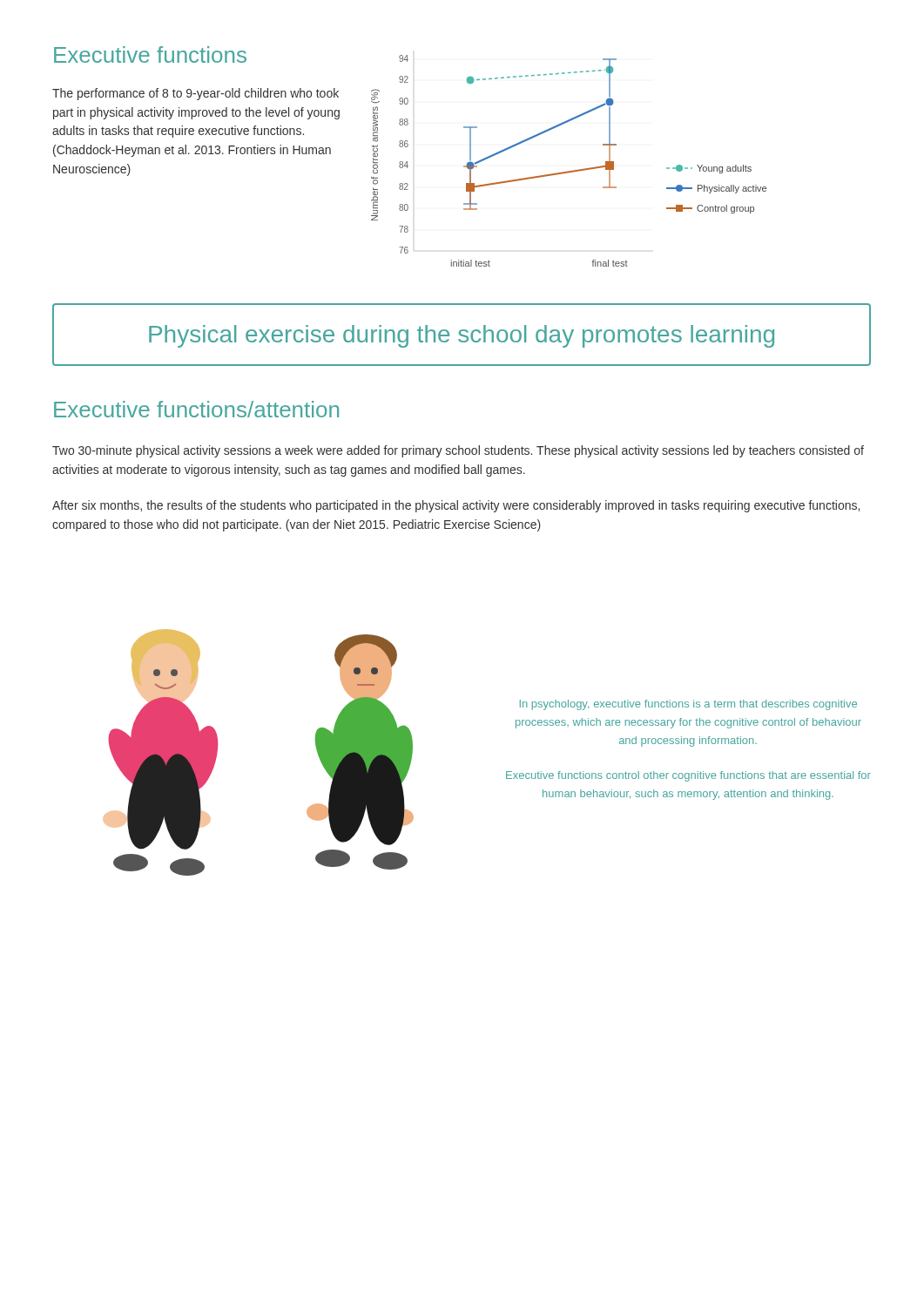Click on the text starting "Physical exercise during the school day"
The height and width of the screenshot is (1307, 924).
point(462,335)
